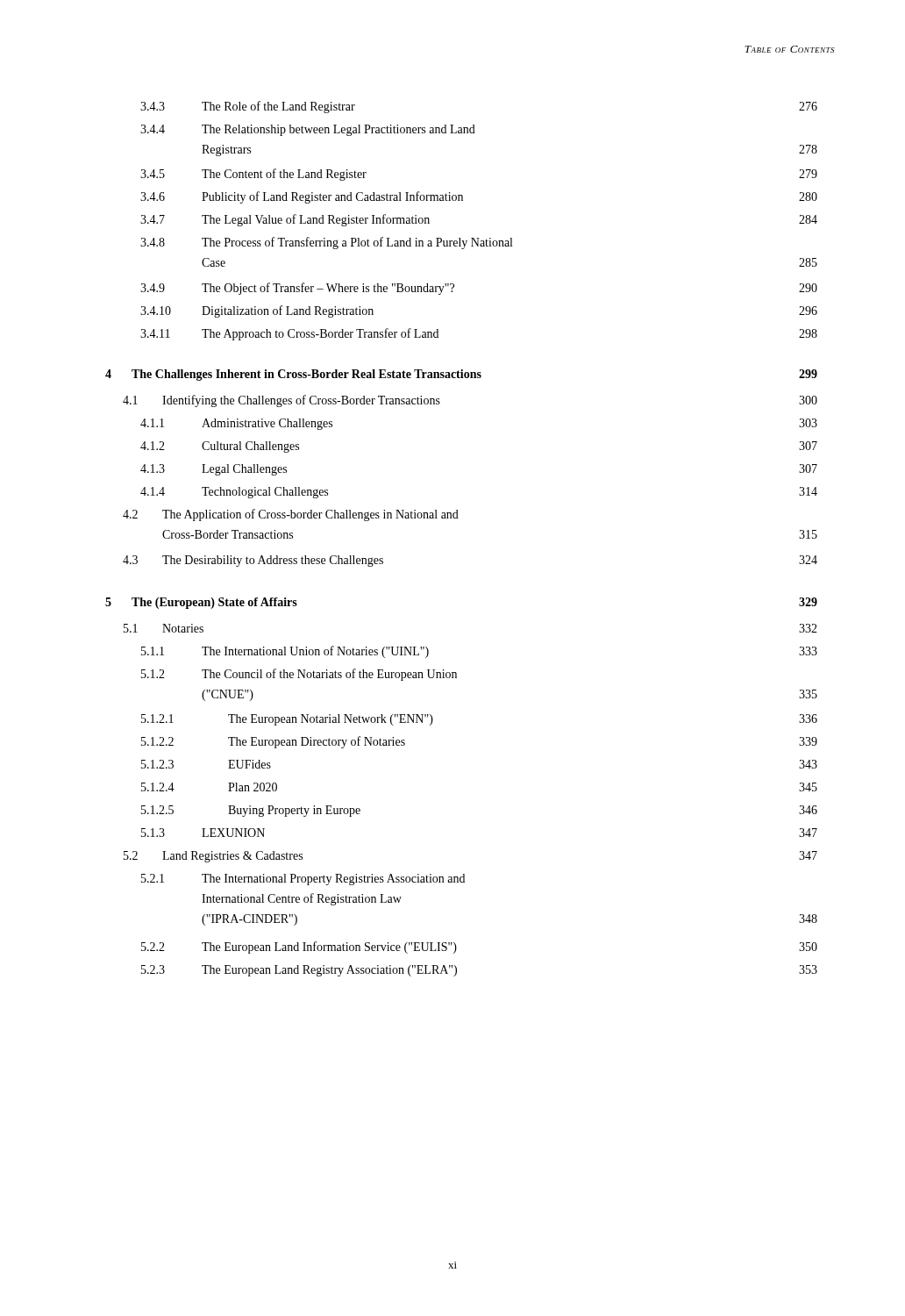
Task: Point to the block starting "5.1 Notaries 332"
Action: point(174,627)
